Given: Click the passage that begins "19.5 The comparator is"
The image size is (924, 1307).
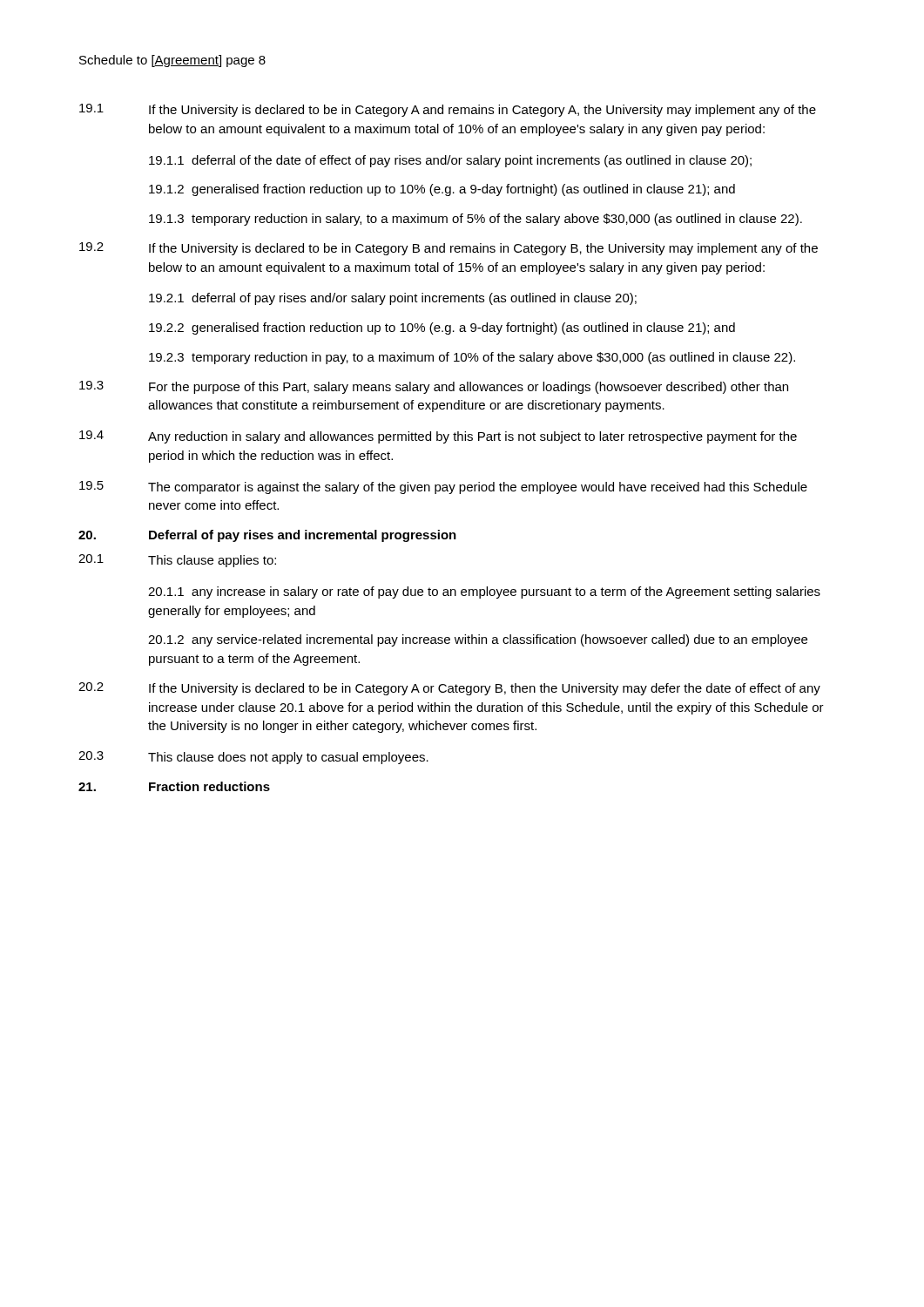Looking at the screenshot, I should tap(458, 496).
